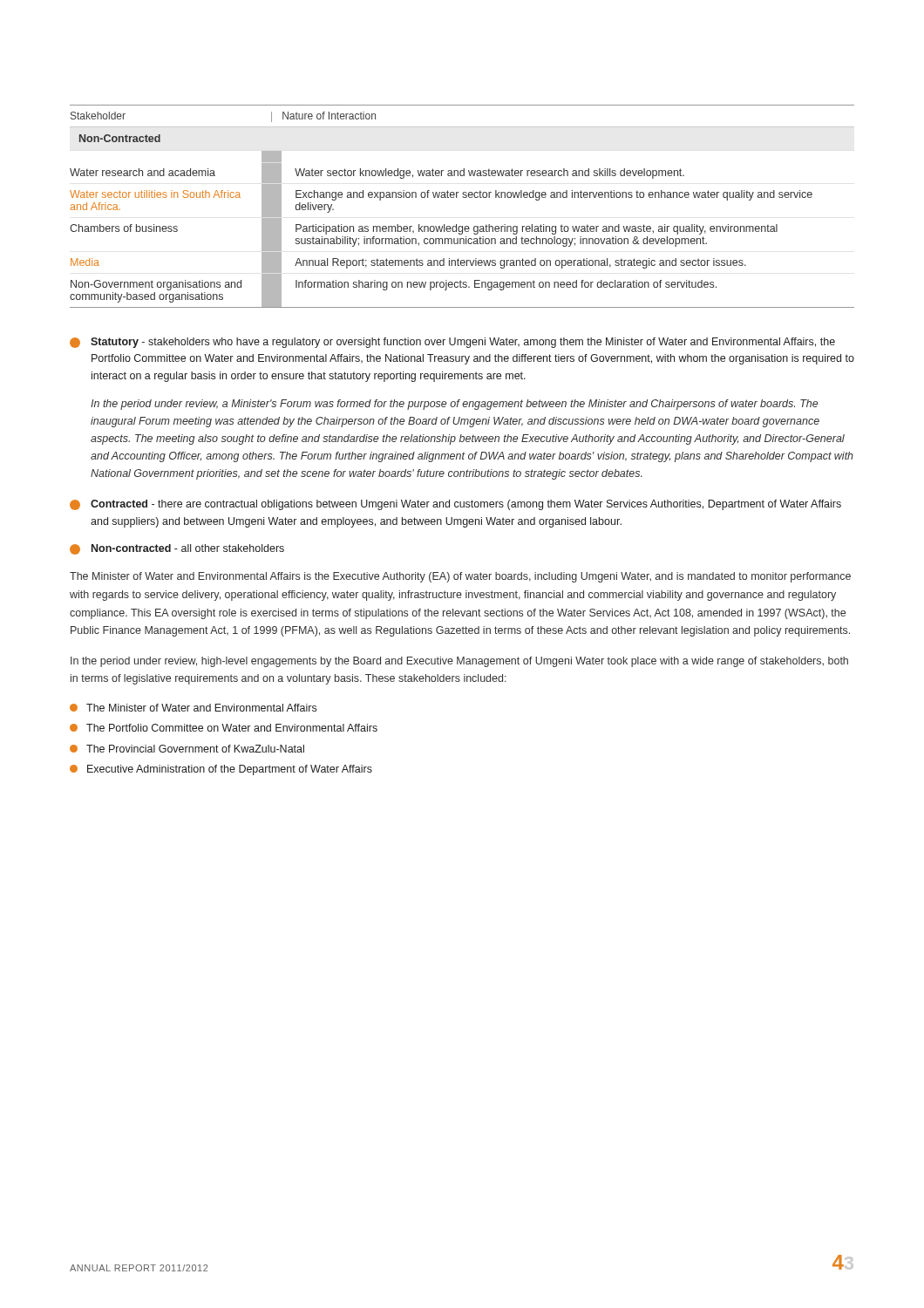Click on the text block starting "Executive Administration of the Department of Water Affairs"
The height and width of the screenshot is (1308, 924).
(x=221, y=770)
